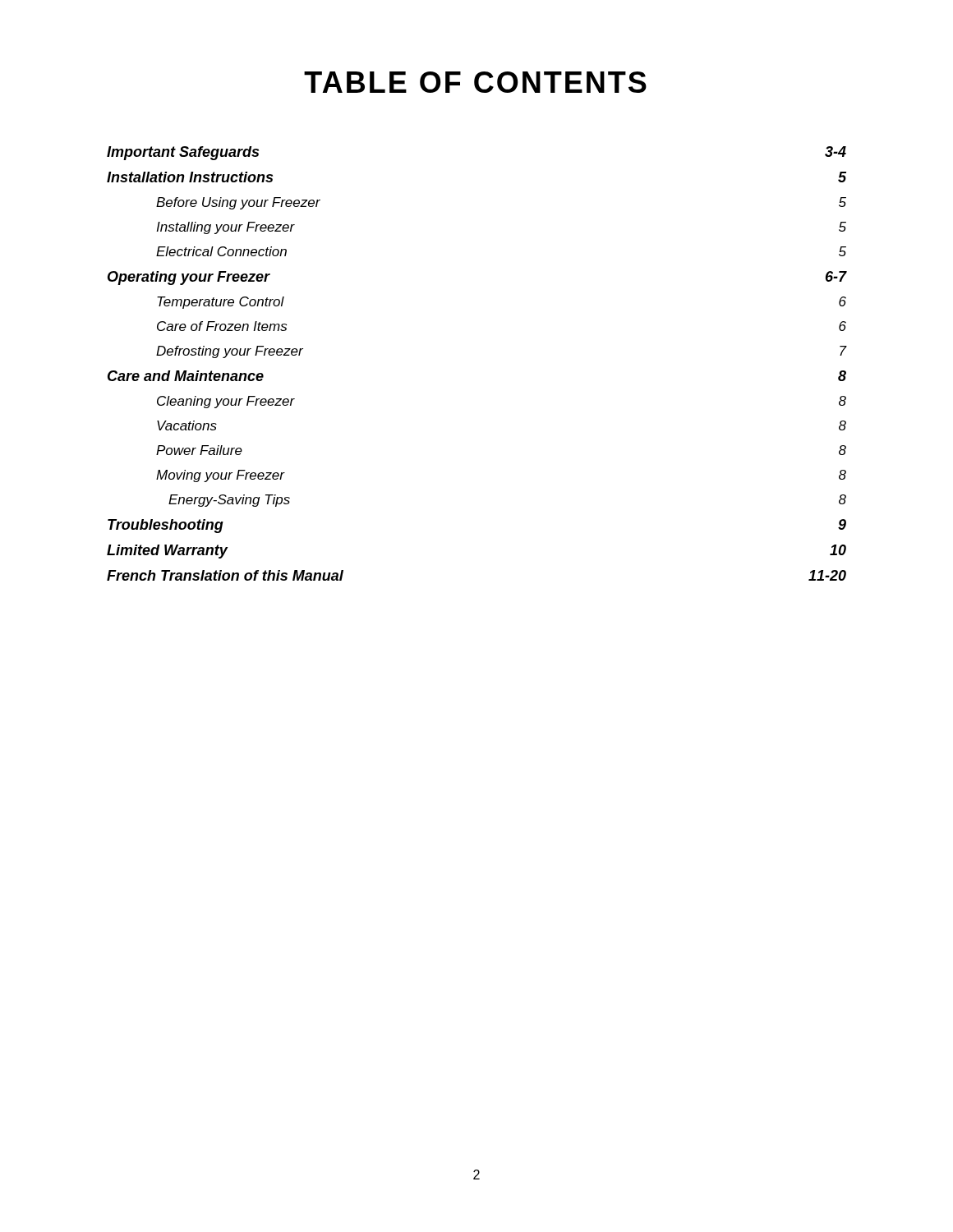Image resolution: width=953 pixels, height=1232 pixels.
Task: Click on the text block starting "Operating your Freezer"
Action: point(197,278)
